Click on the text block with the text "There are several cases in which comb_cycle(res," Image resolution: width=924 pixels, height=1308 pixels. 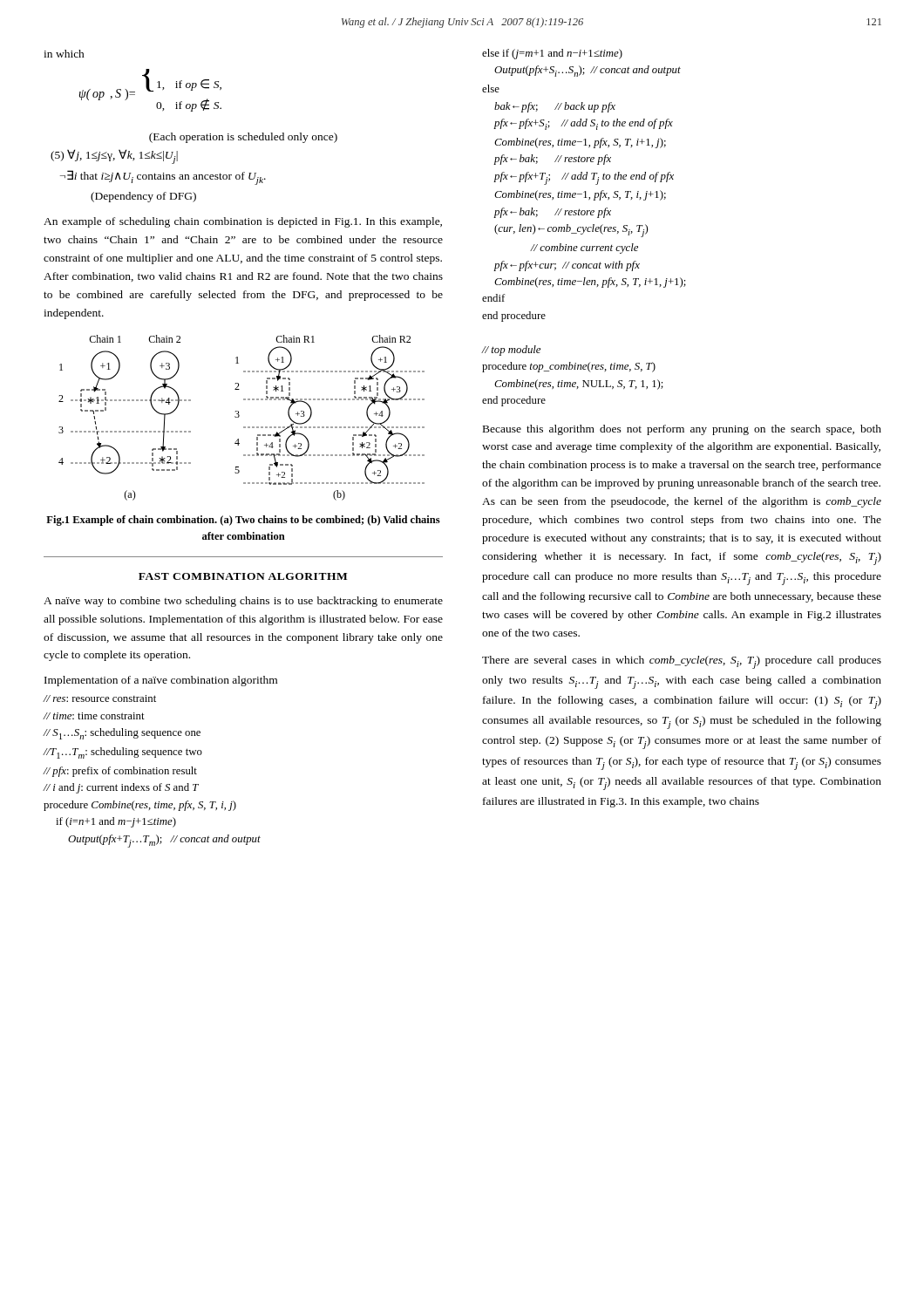[682, 730]
